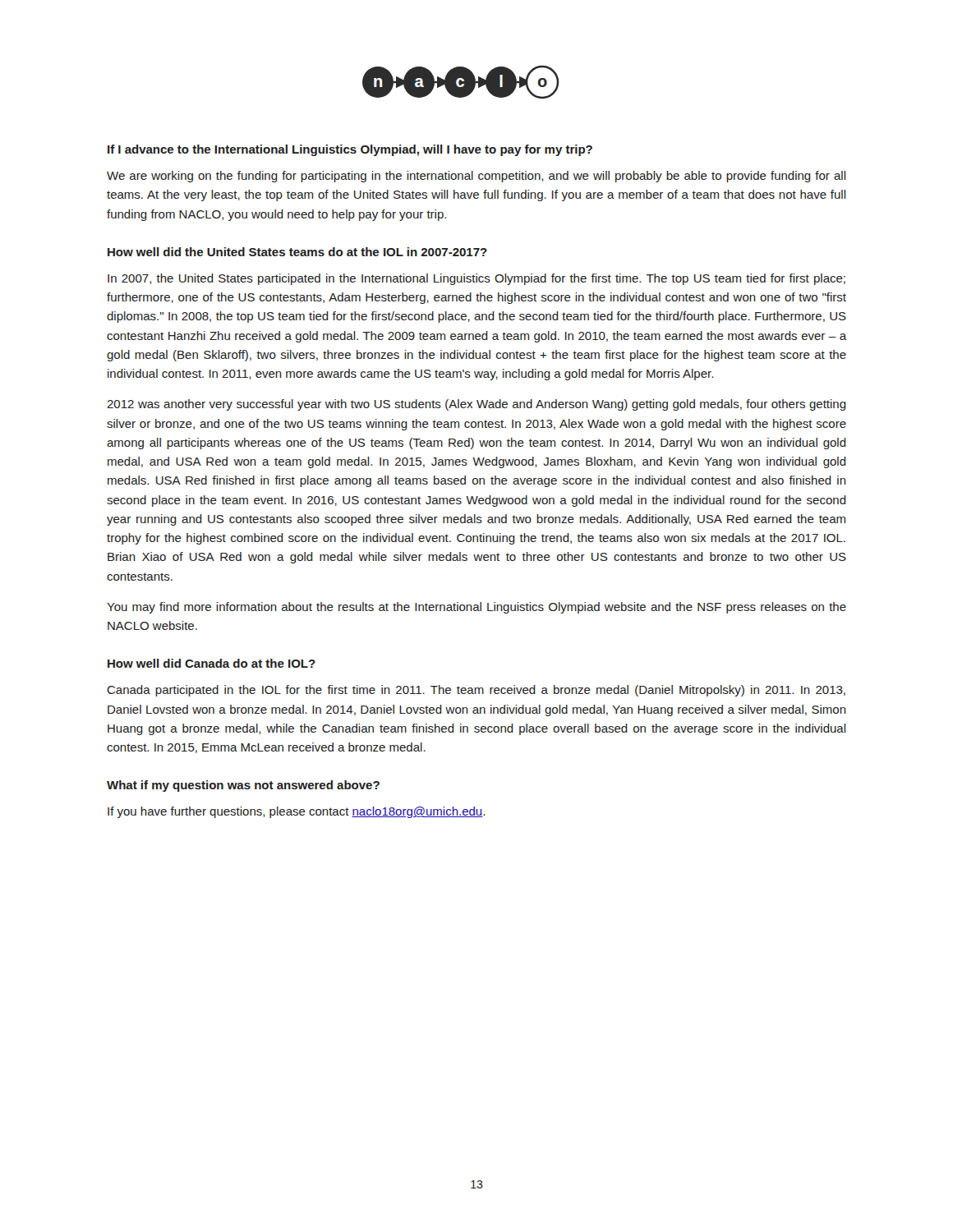Click on the element starting "We are working on the funding for participating"
The image size is (953, 1232).
click(x=476, y=194)
